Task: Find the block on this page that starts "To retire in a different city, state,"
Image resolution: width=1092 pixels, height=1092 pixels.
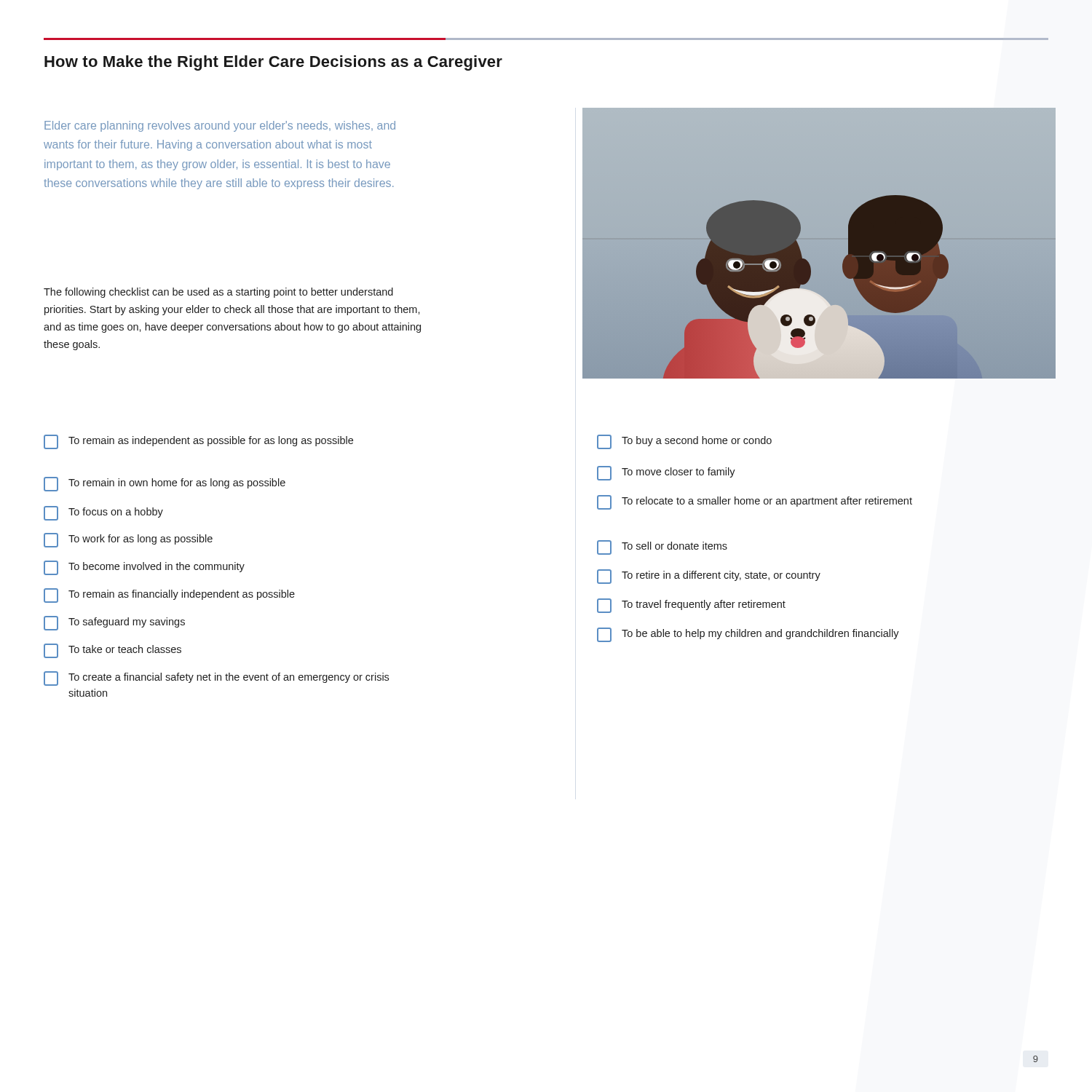Action: [709, 576]
